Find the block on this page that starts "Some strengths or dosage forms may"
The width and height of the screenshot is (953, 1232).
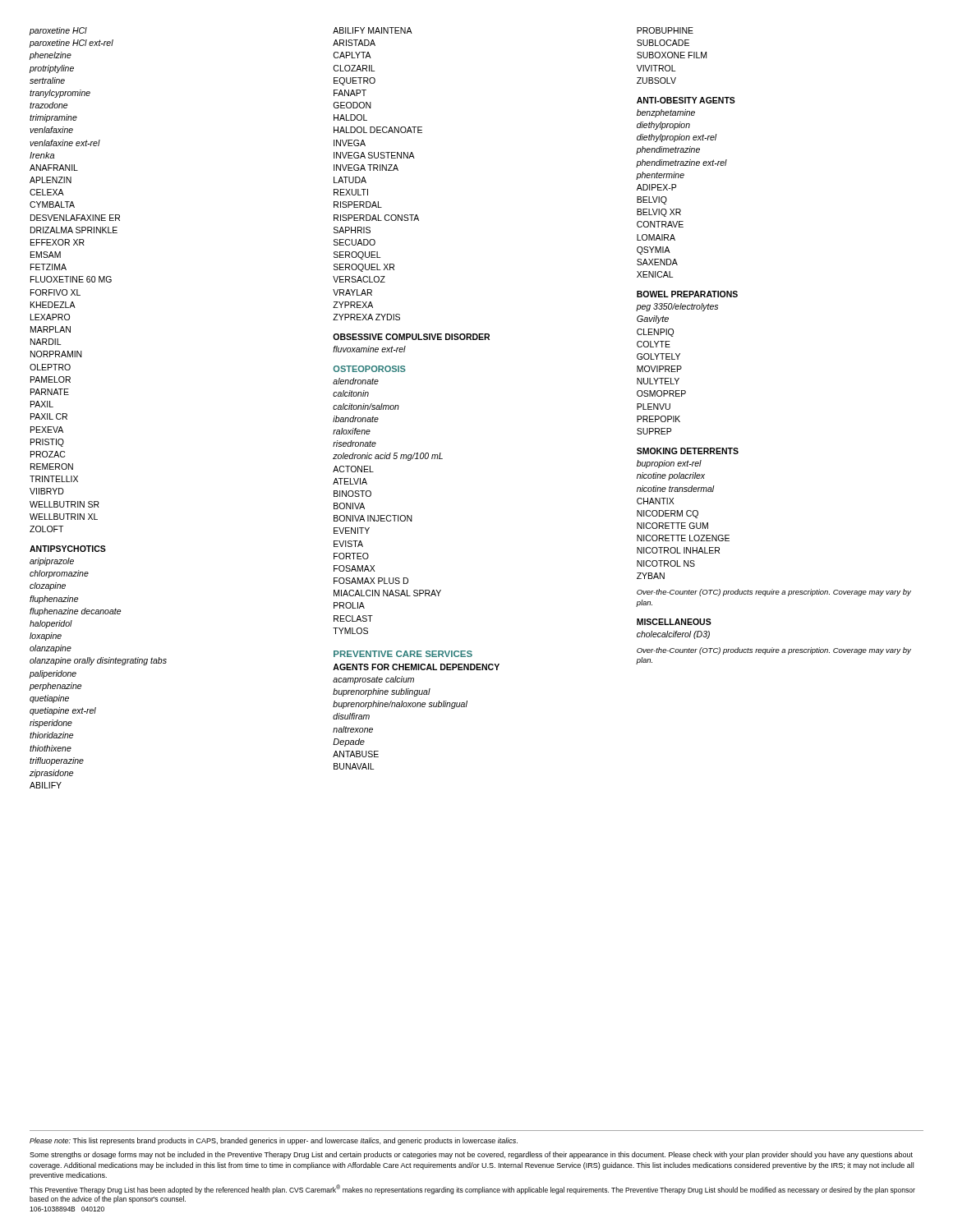point(472,1165)
